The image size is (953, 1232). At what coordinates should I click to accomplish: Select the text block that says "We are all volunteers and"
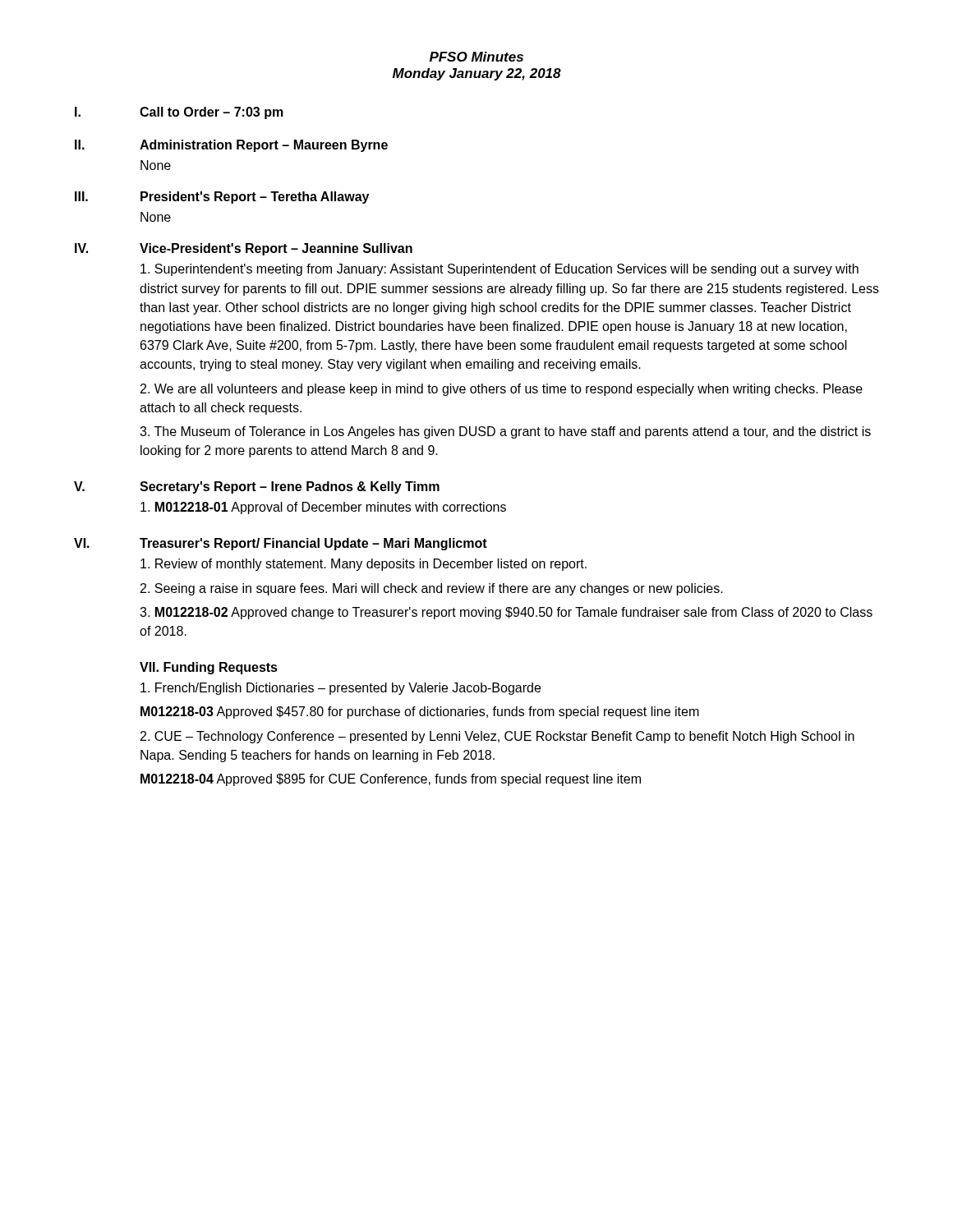[509, 398]
